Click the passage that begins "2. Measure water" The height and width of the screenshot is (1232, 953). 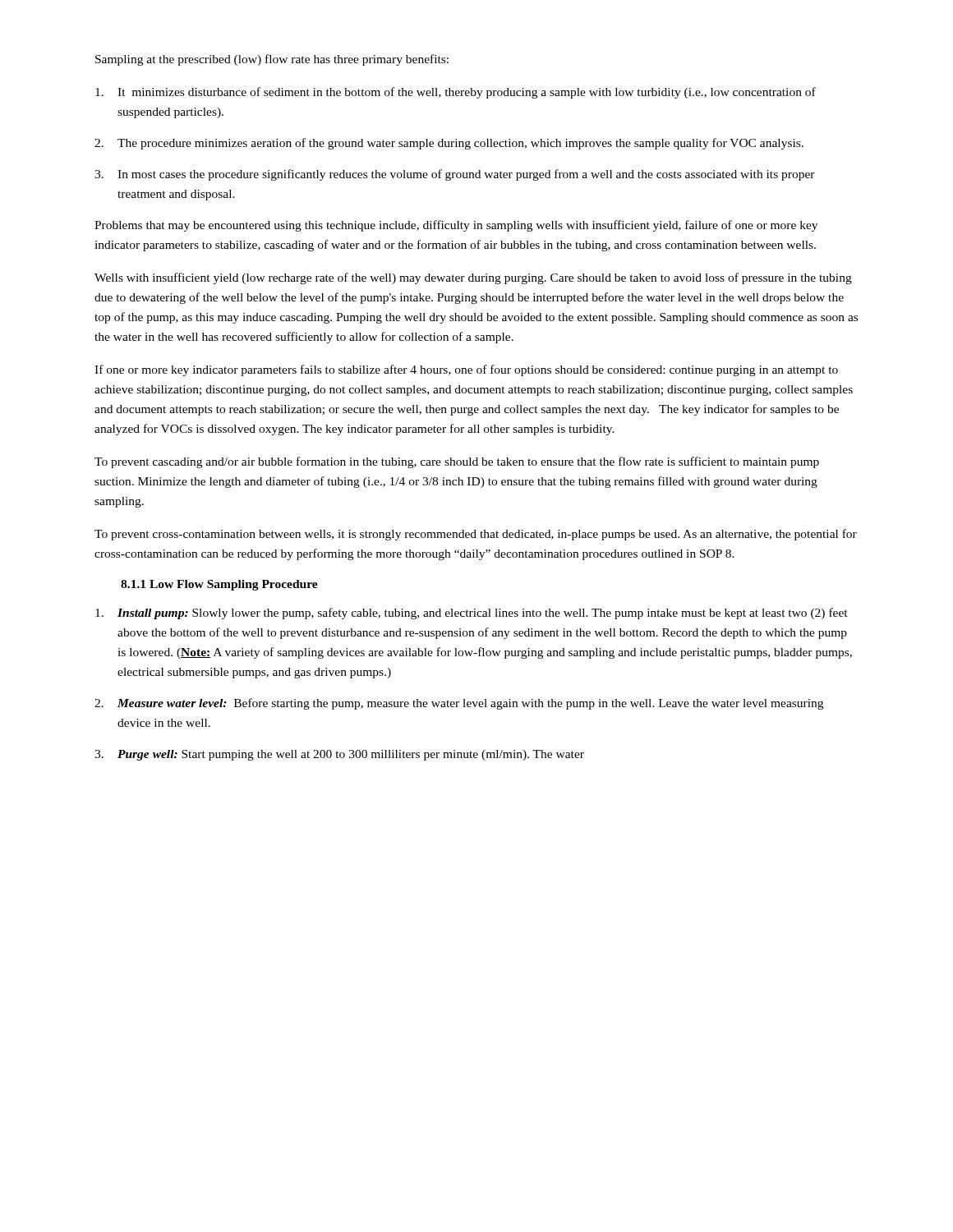476,713
